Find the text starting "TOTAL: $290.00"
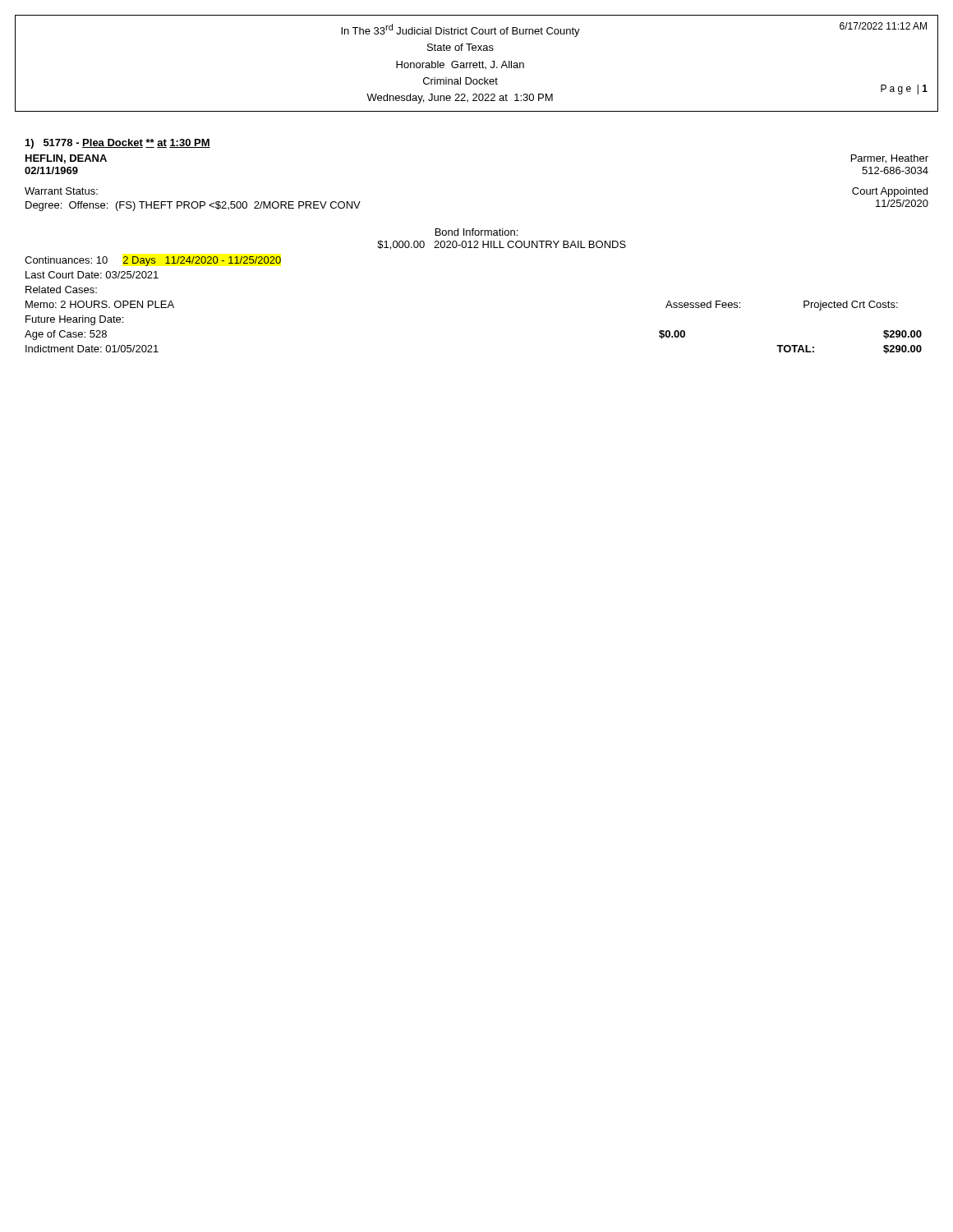 point(806,349)
